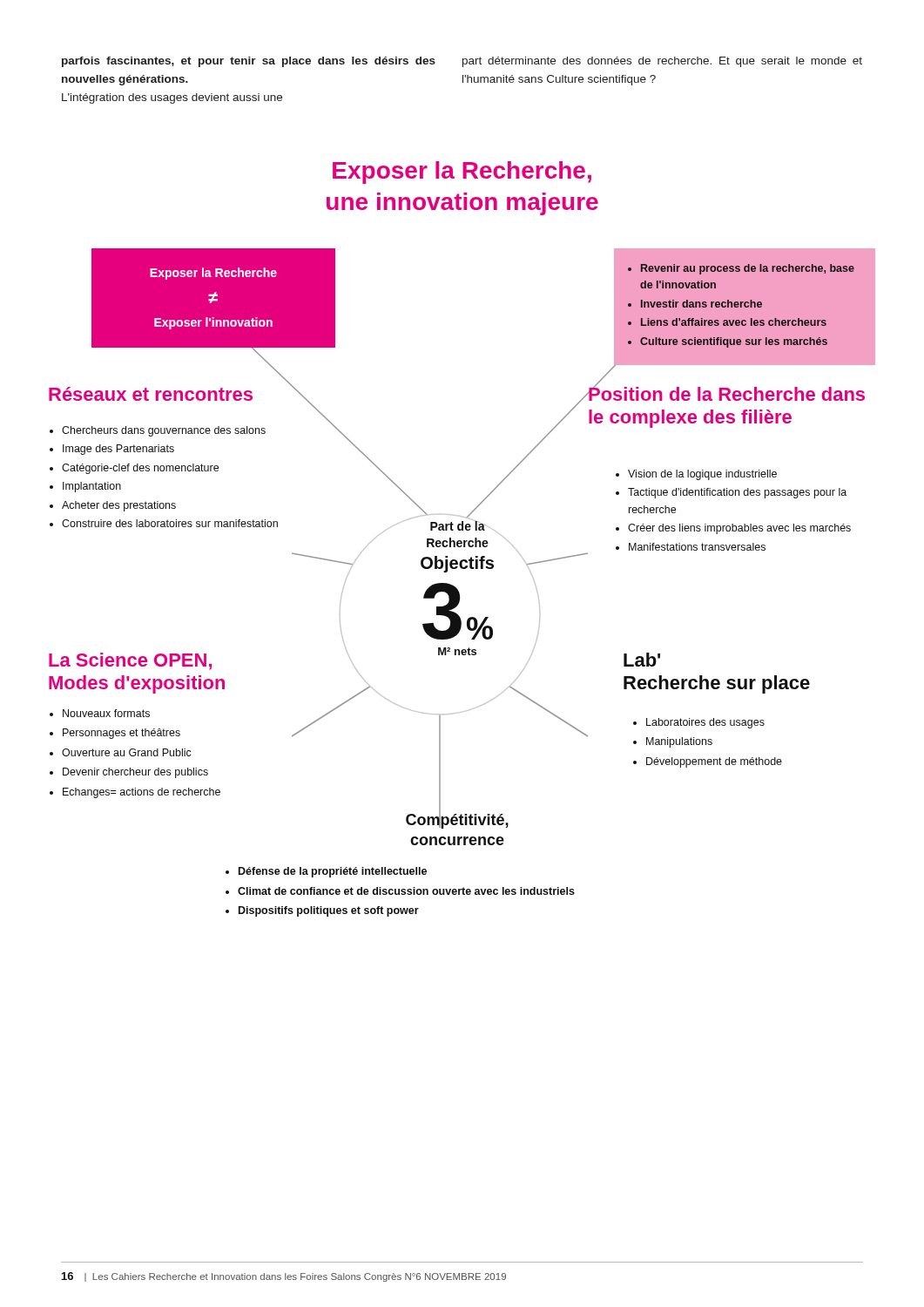The height and width of the screenshot is (1307, 924).
Task: Find the region starting "Réseaux et rencontres"
Action: tap(151, 394)
